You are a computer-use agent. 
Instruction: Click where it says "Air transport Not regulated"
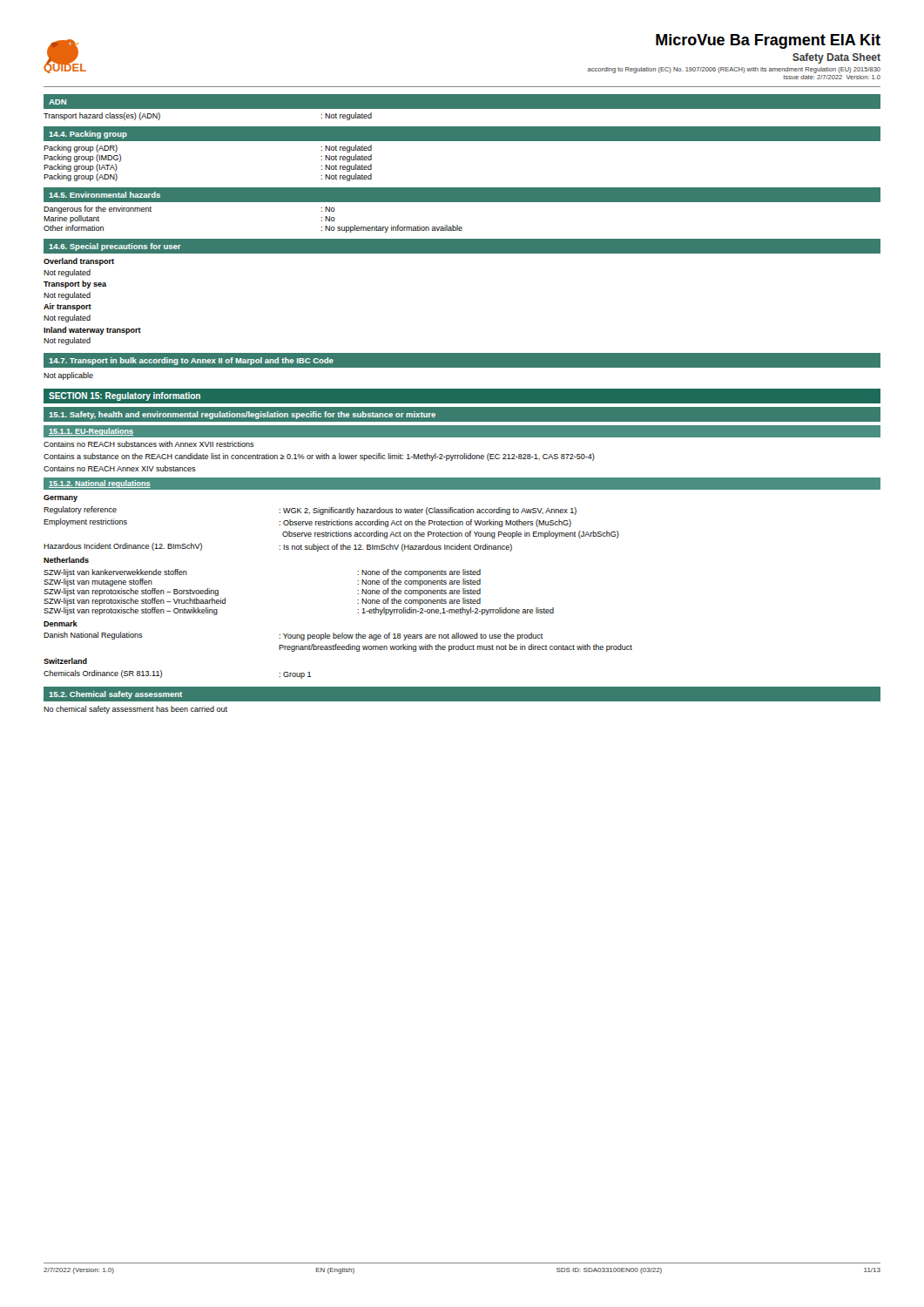(67, 313)
